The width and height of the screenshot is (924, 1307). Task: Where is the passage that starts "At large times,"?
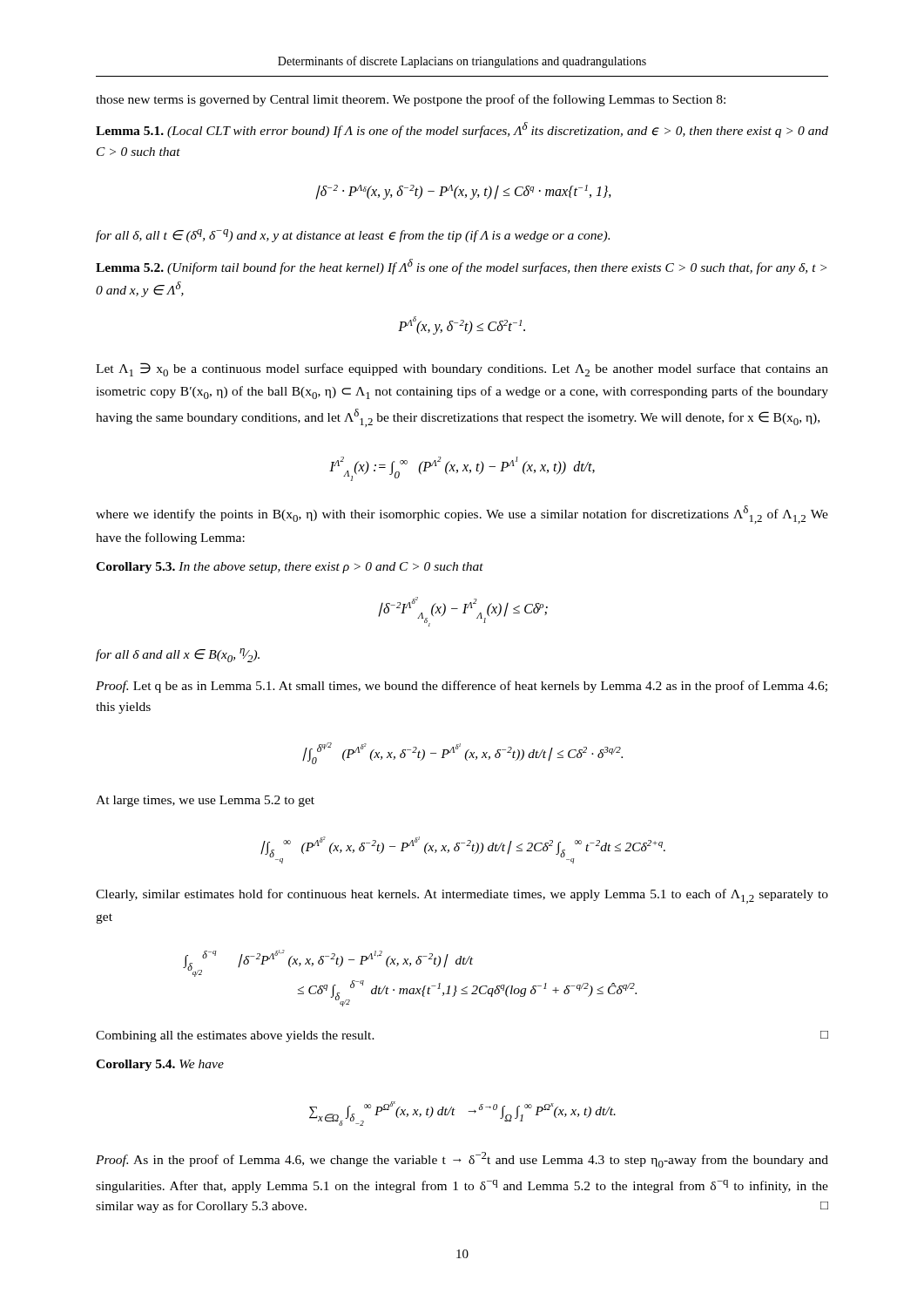(x=205, y=800)
